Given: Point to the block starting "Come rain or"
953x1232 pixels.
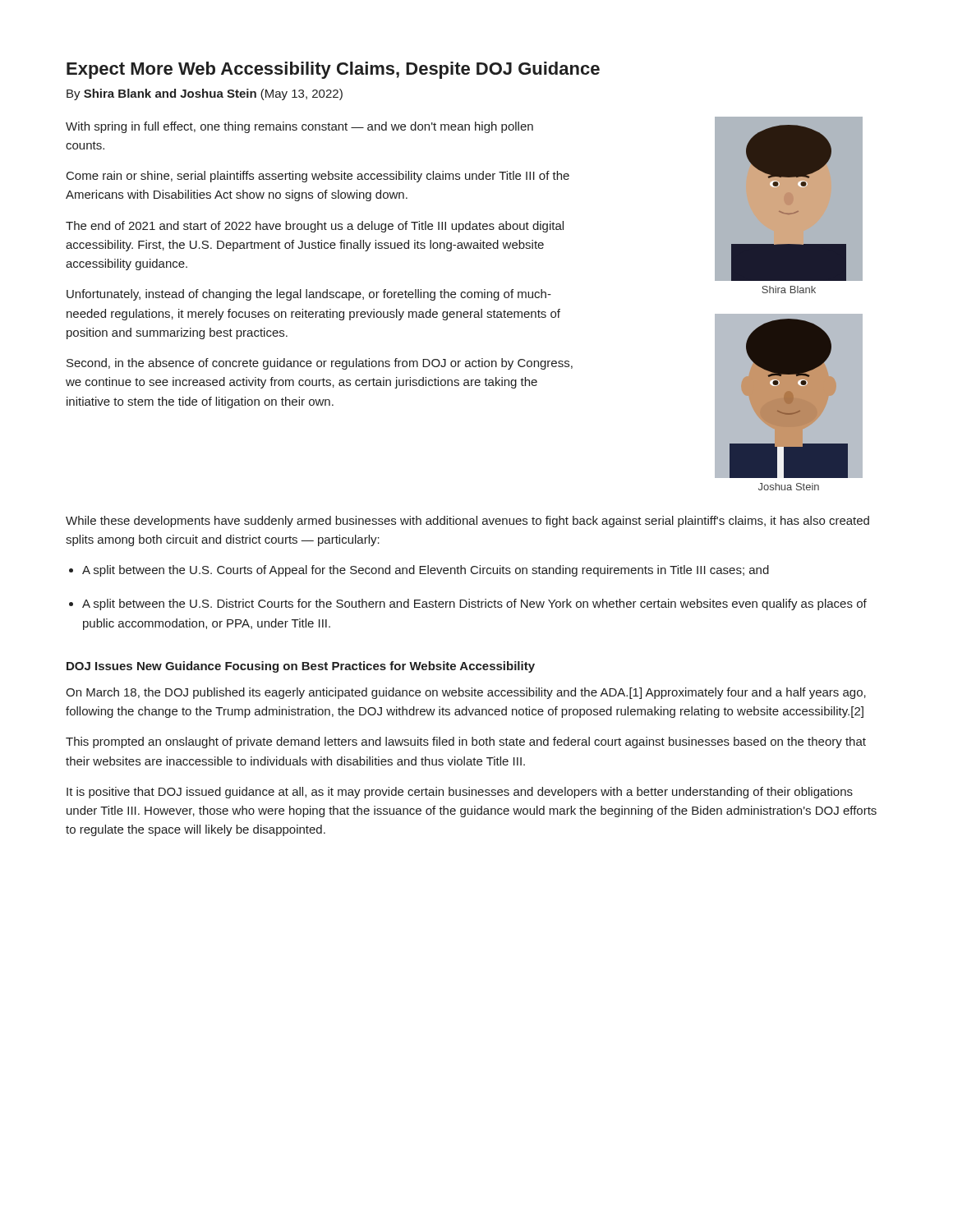Looking at the screenshot, I should [318, 185].
